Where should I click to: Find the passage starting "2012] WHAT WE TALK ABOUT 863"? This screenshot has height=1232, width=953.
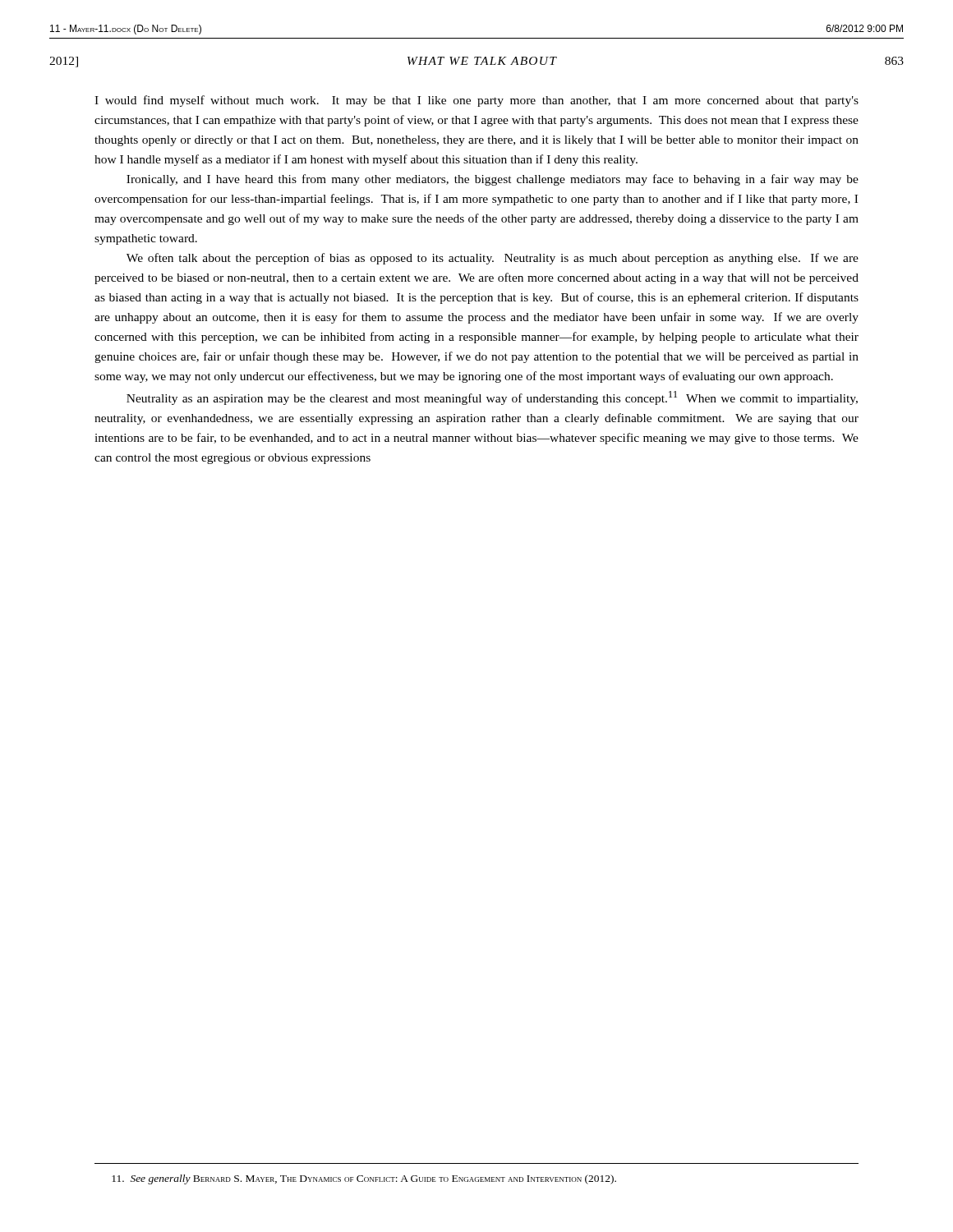[476, 61]
